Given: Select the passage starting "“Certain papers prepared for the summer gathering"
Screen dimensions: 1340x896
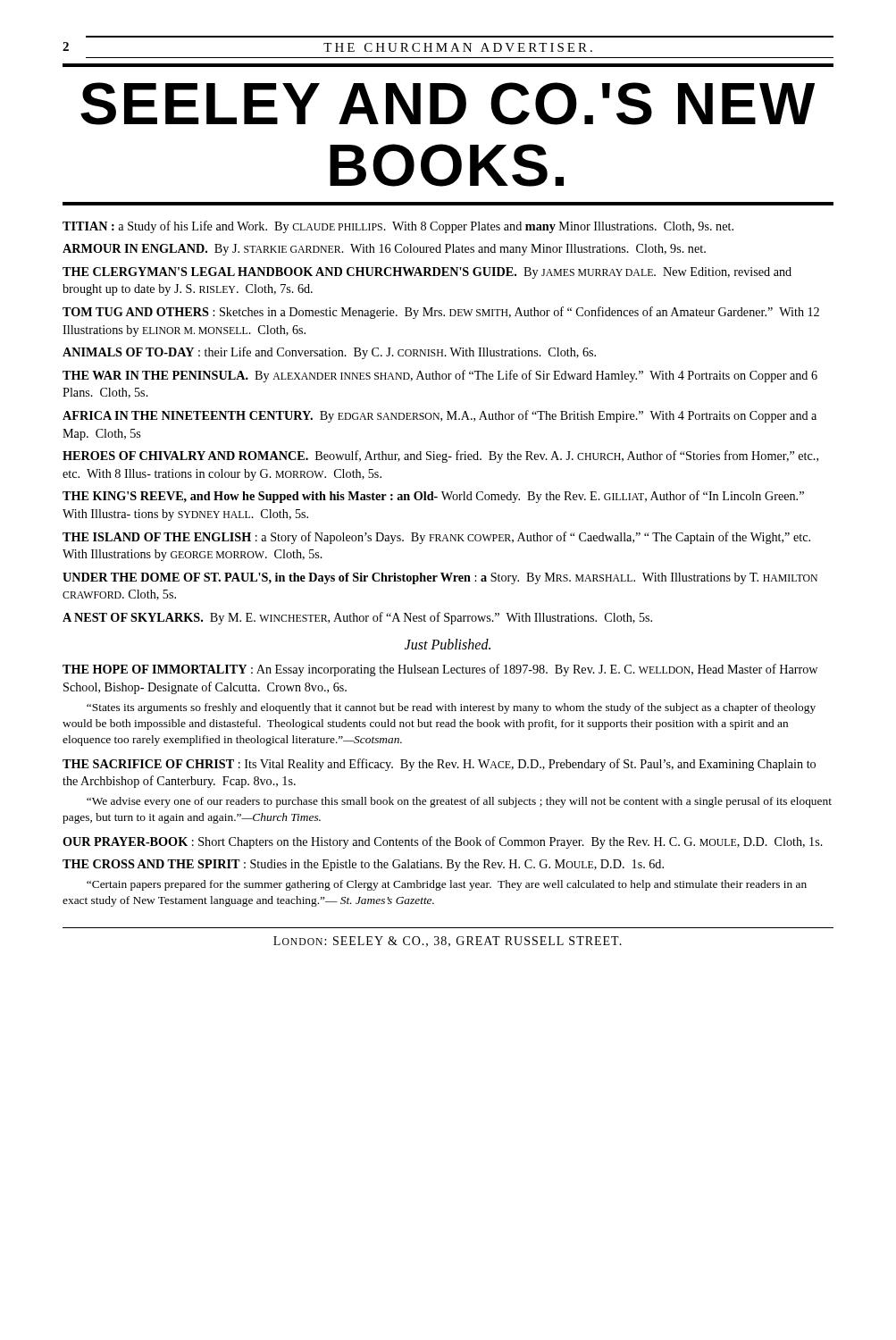Looking at the screenshot, I should coord(435,892).
